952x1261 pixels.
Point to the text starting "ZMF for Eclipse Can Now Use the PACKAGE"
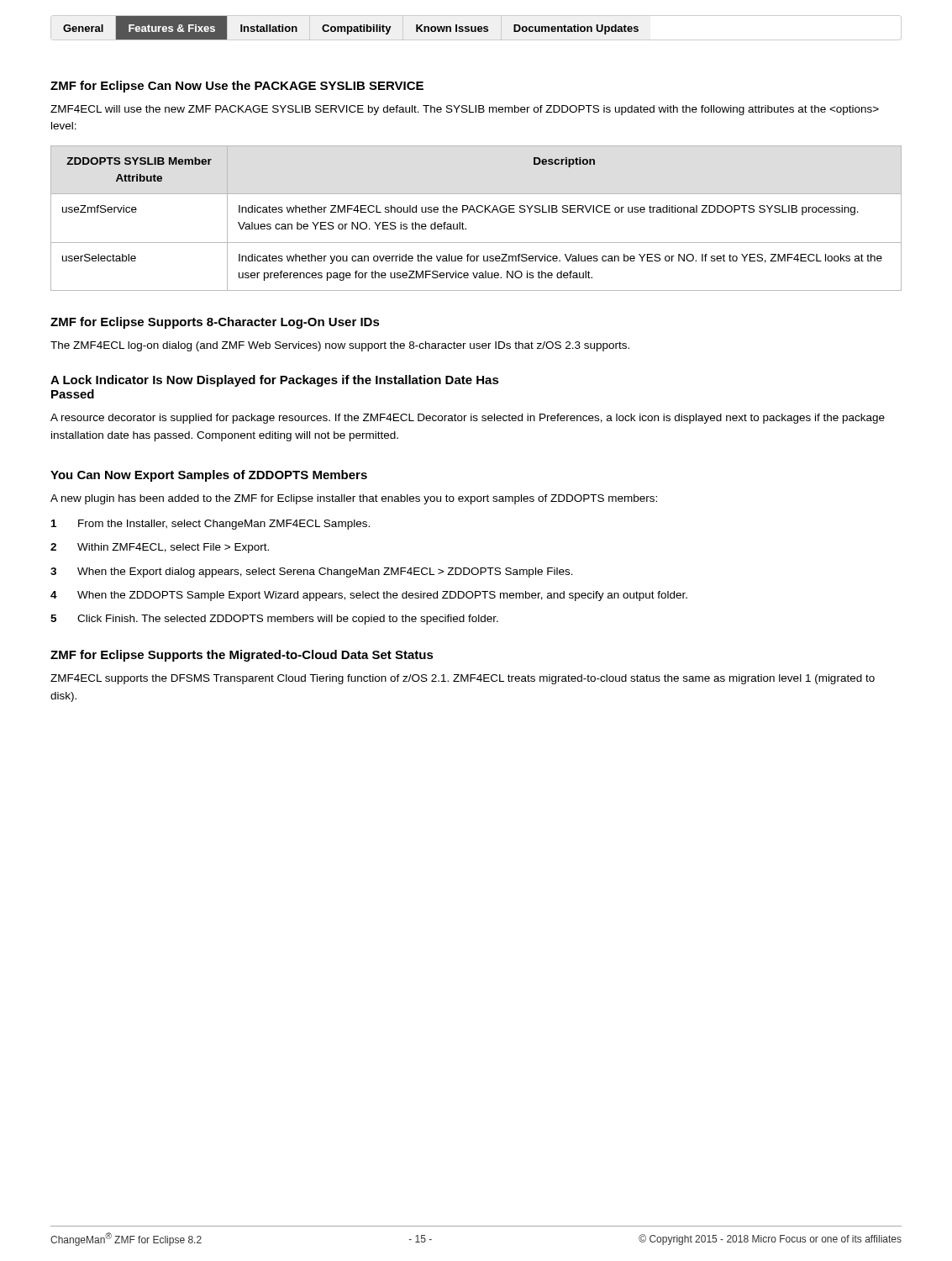[x=237, y=85]
